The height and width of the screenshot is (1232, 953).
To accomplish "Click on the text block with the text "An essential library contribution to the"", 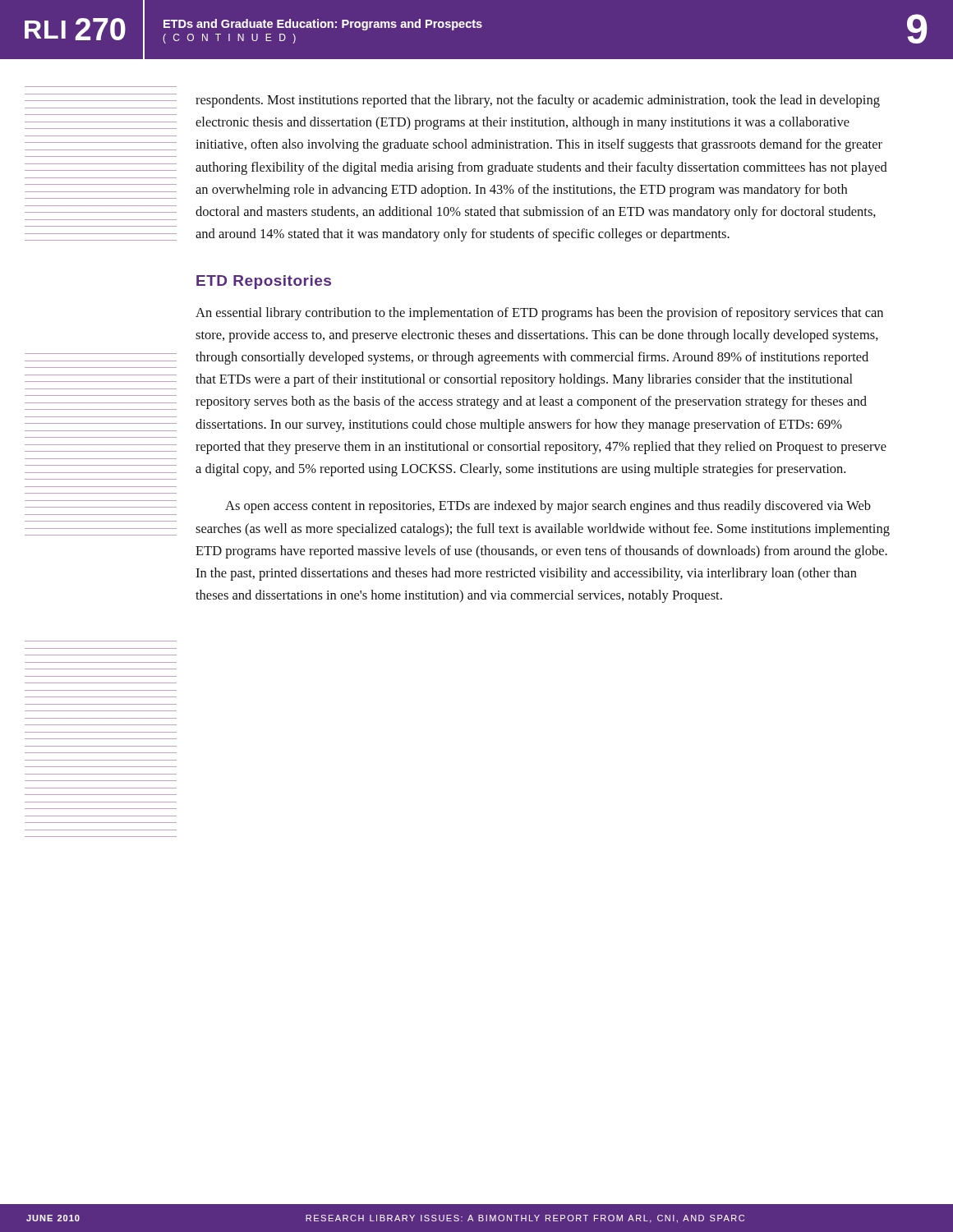I will point(541,390).
